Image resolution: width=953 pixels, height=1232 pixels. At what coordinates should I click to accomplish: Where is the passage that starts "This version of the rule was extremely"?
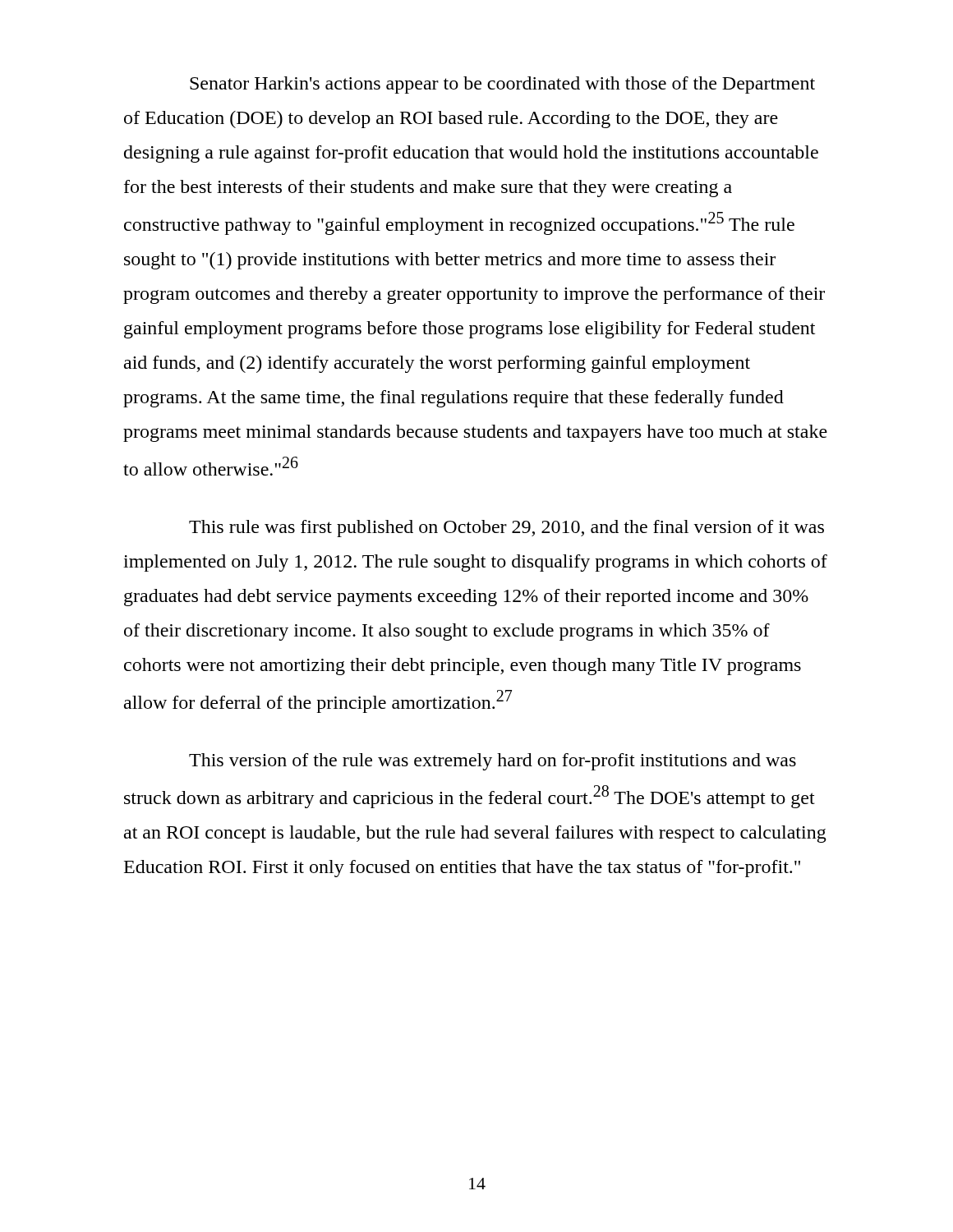click(475, 813)
